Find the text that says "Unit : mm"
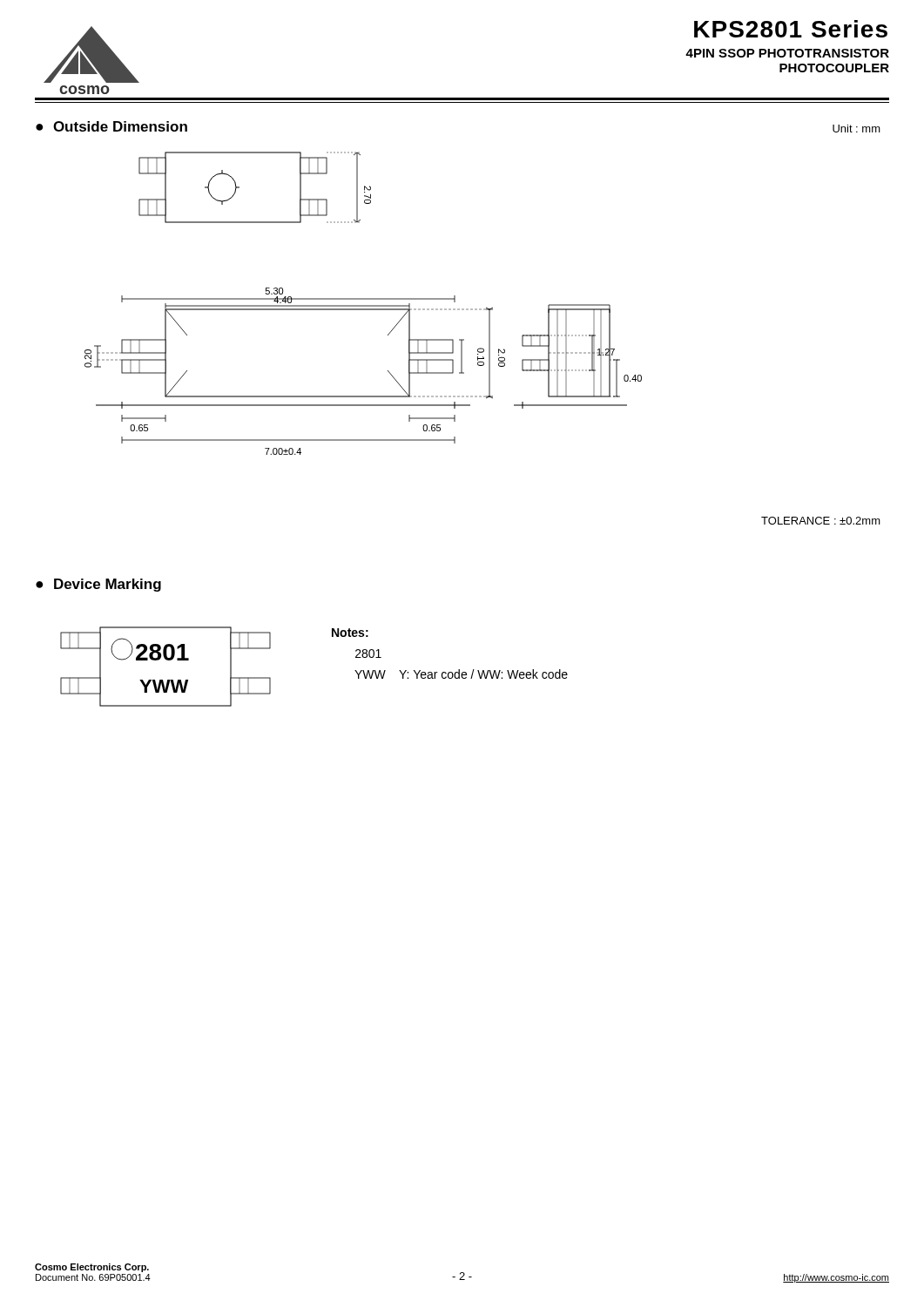Image resolution: width=924 pixels, height=1307 pixels. (856, 128)
